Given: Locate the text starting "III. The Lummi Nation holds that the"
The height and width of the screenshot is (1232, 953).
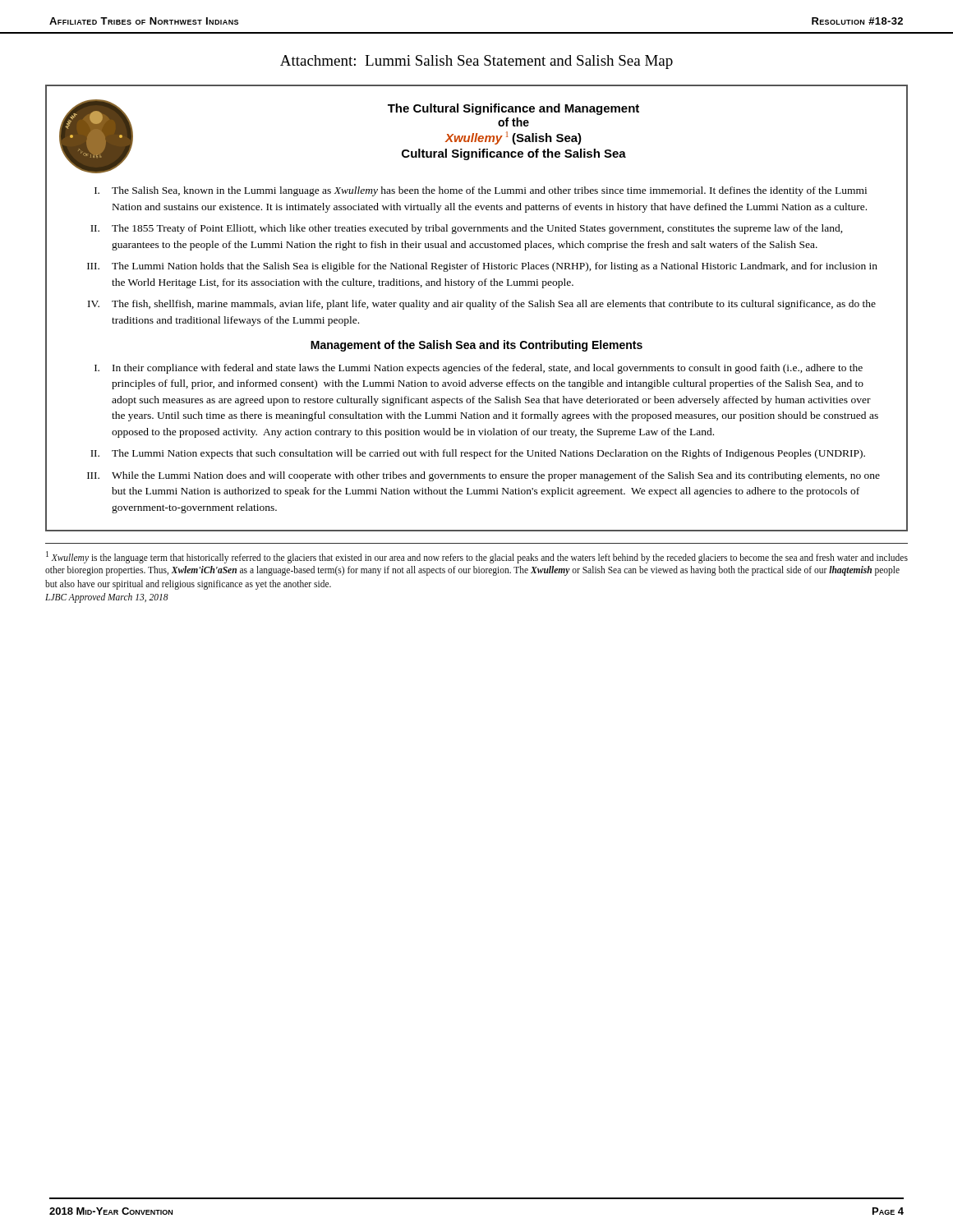Looking at the screenshot, I should [x=476, y=274].
